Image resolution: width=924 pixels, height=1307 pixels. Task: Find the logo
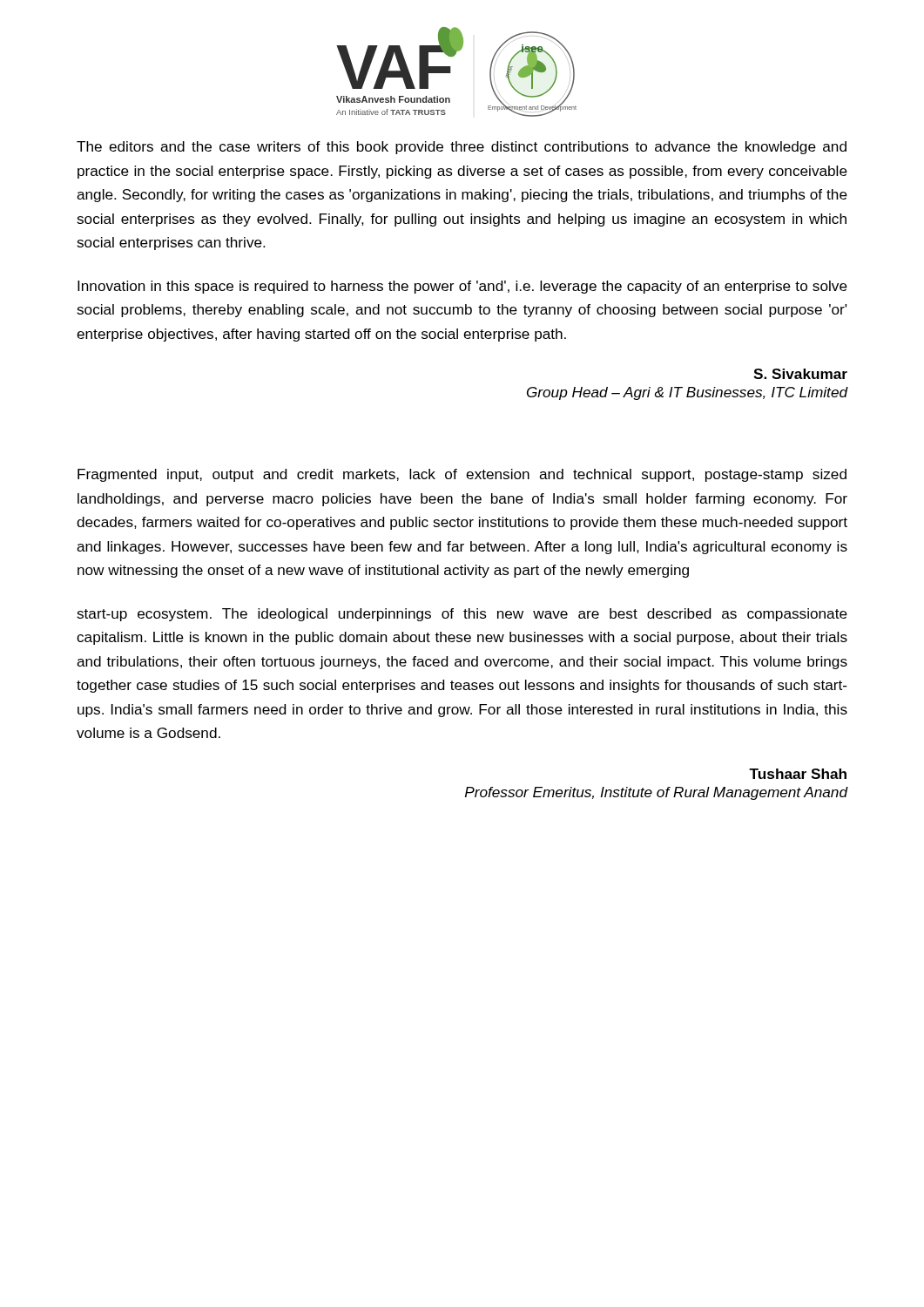(462, 76)
